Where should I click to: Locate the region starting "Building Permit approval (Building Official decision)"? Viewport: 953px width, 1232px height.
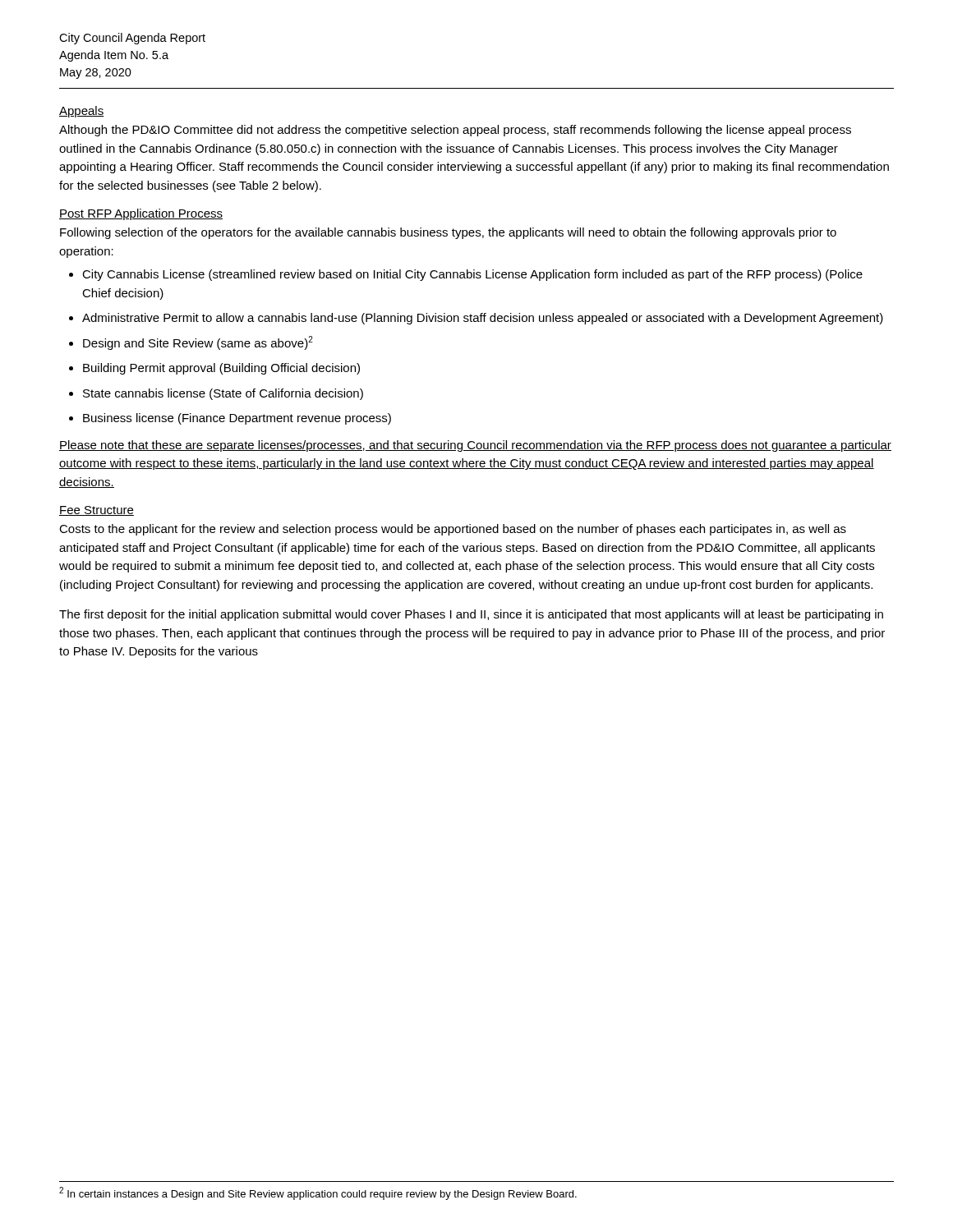(x=221, y=368)
